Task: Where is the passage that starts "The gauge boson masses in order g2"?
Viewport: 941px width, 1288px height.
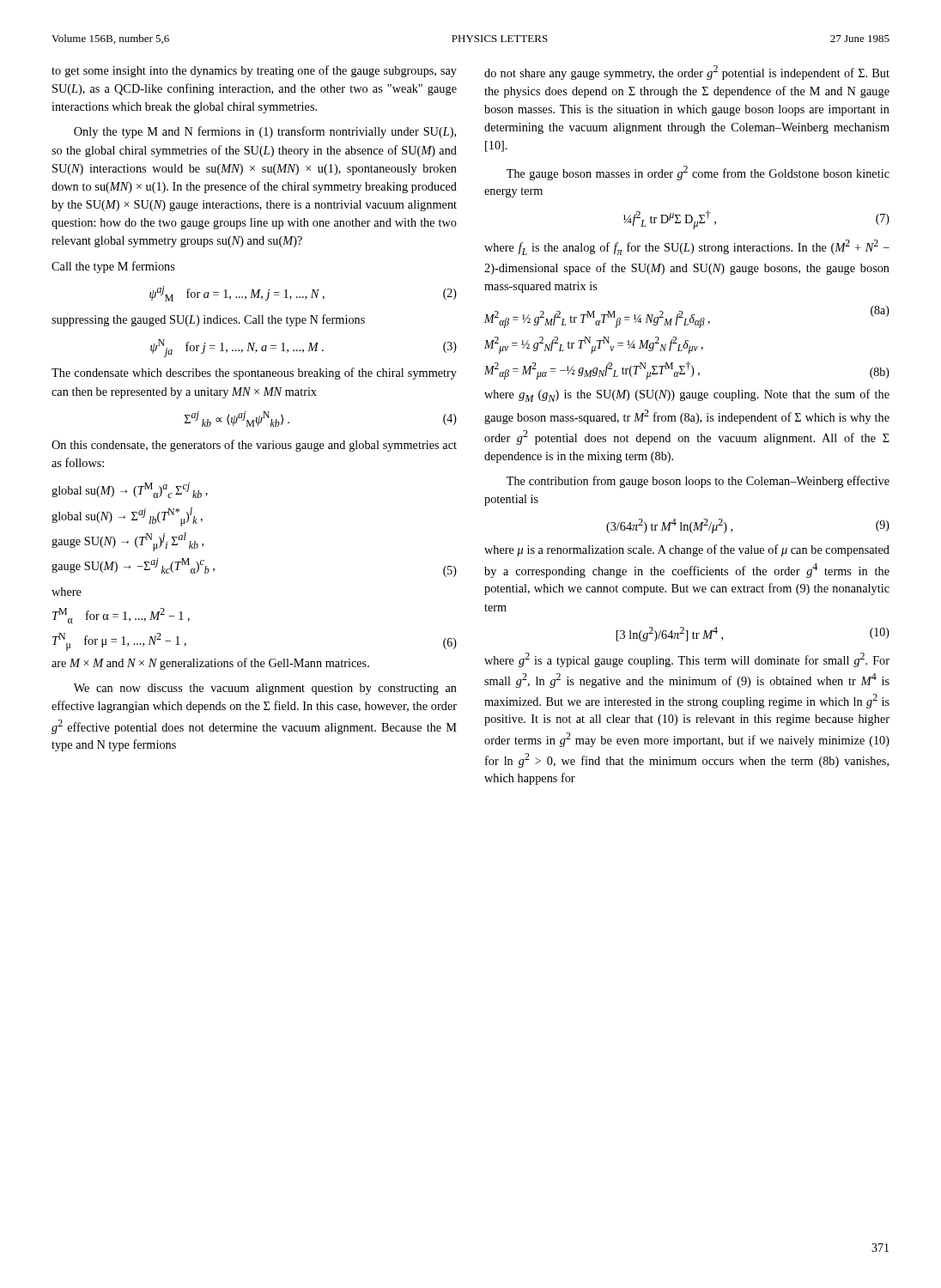Action: 687,181
